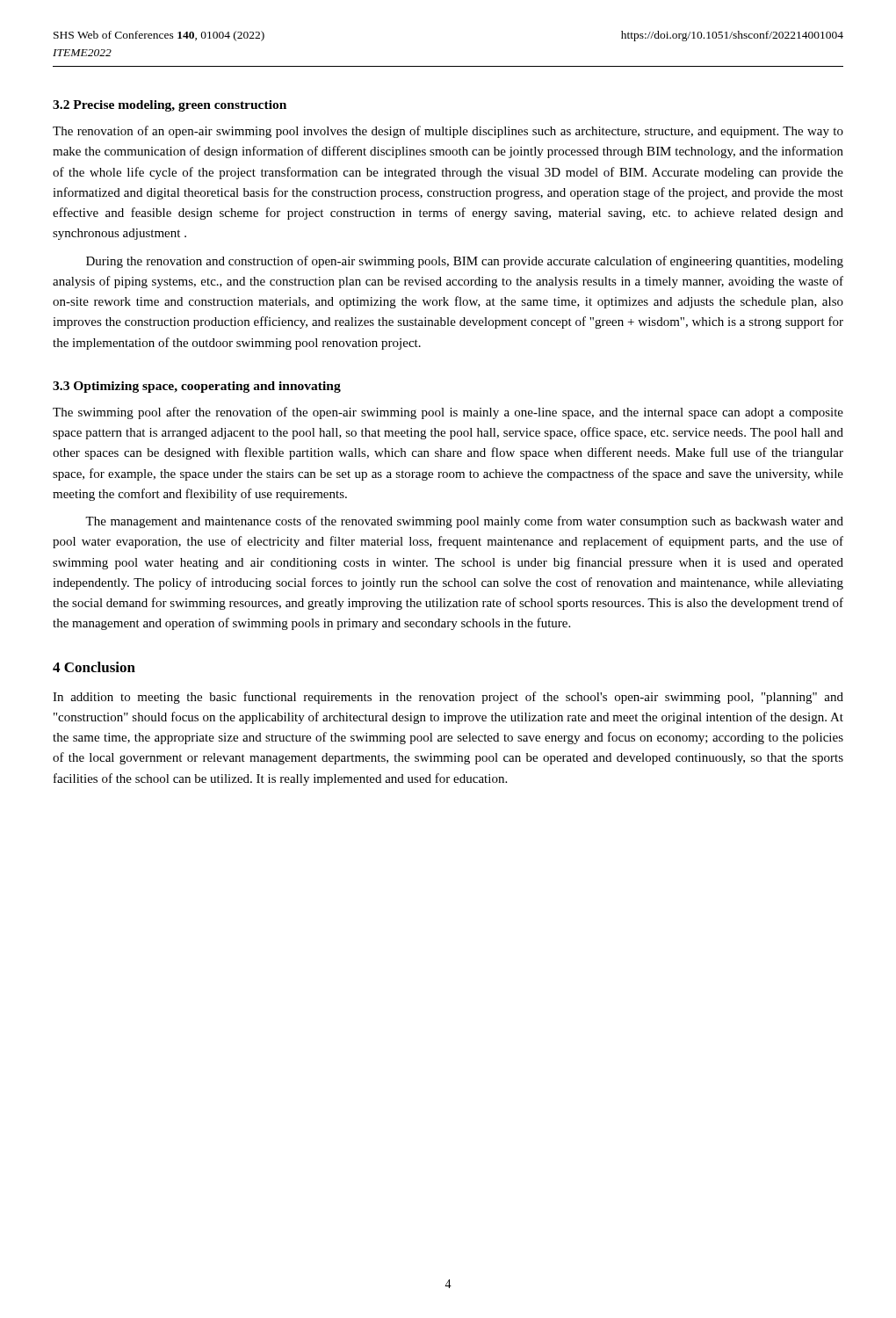Viewport: 896px width, 1318px height.
Task: Locate the section header containing "4 Conclusion"
Action: pyautogui.click(x=94, y=667)
